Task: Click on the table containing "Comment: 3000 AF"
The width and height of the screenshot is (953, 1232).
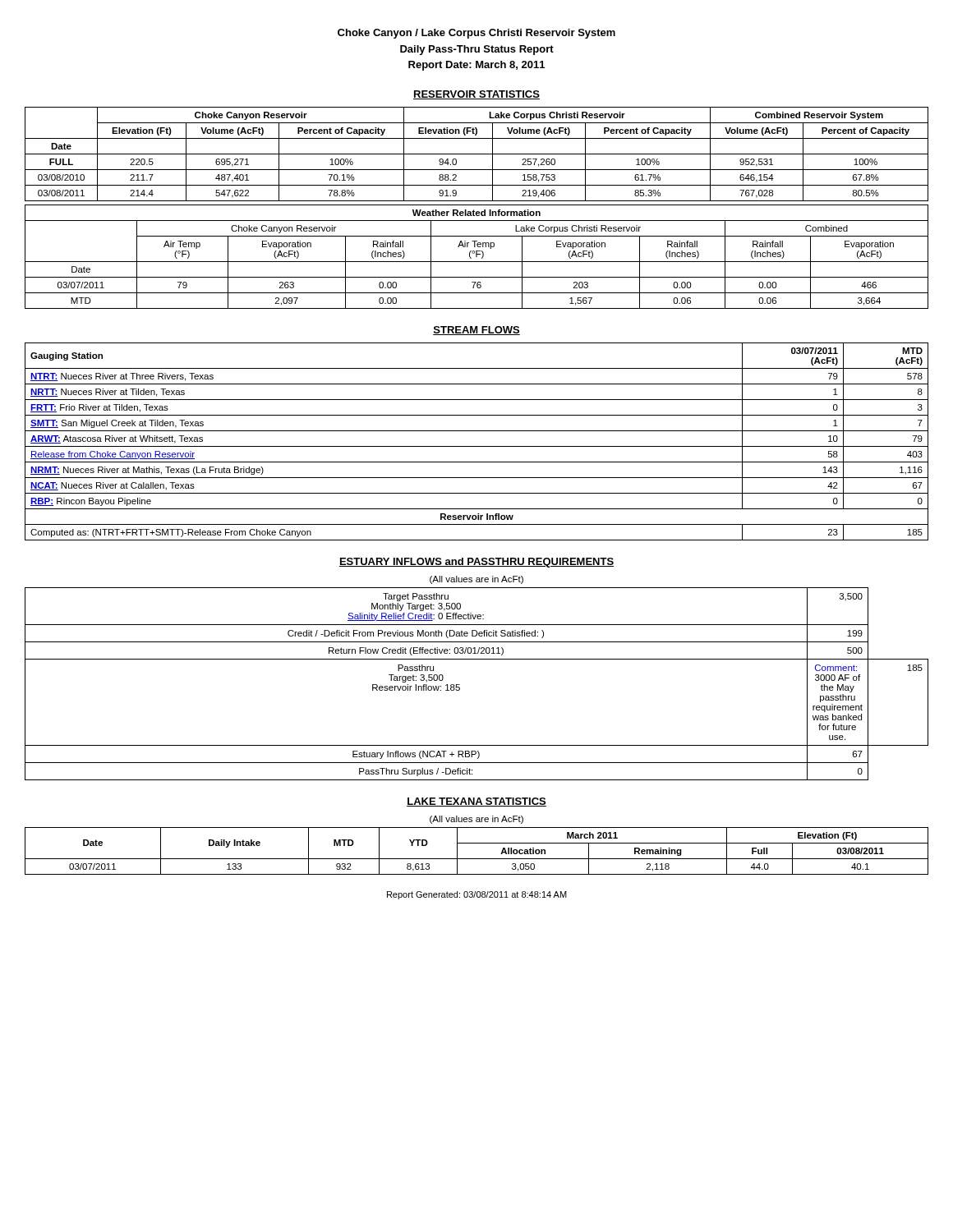Action: (x=476, y=683)
